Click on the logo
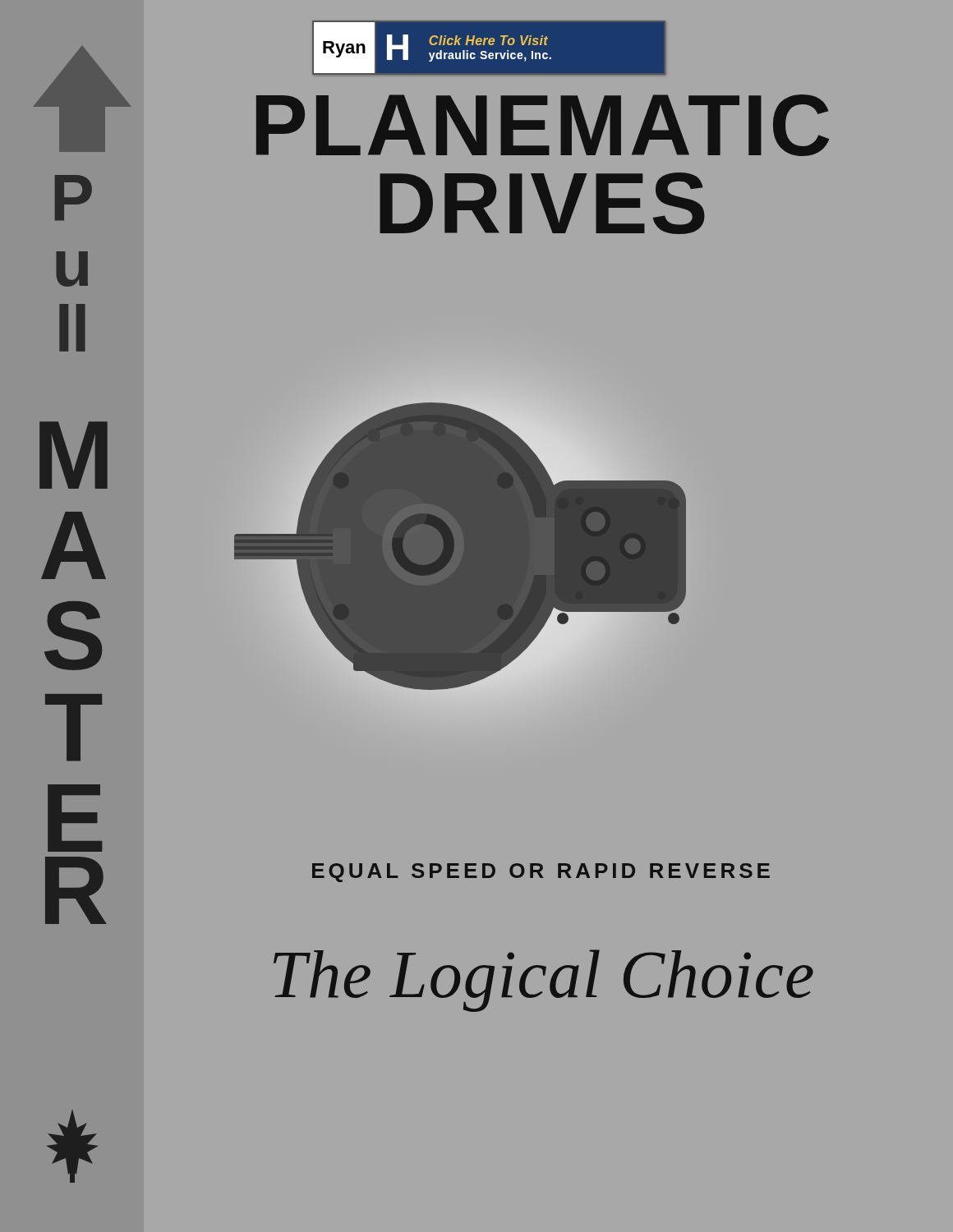 tap(489, 48)
